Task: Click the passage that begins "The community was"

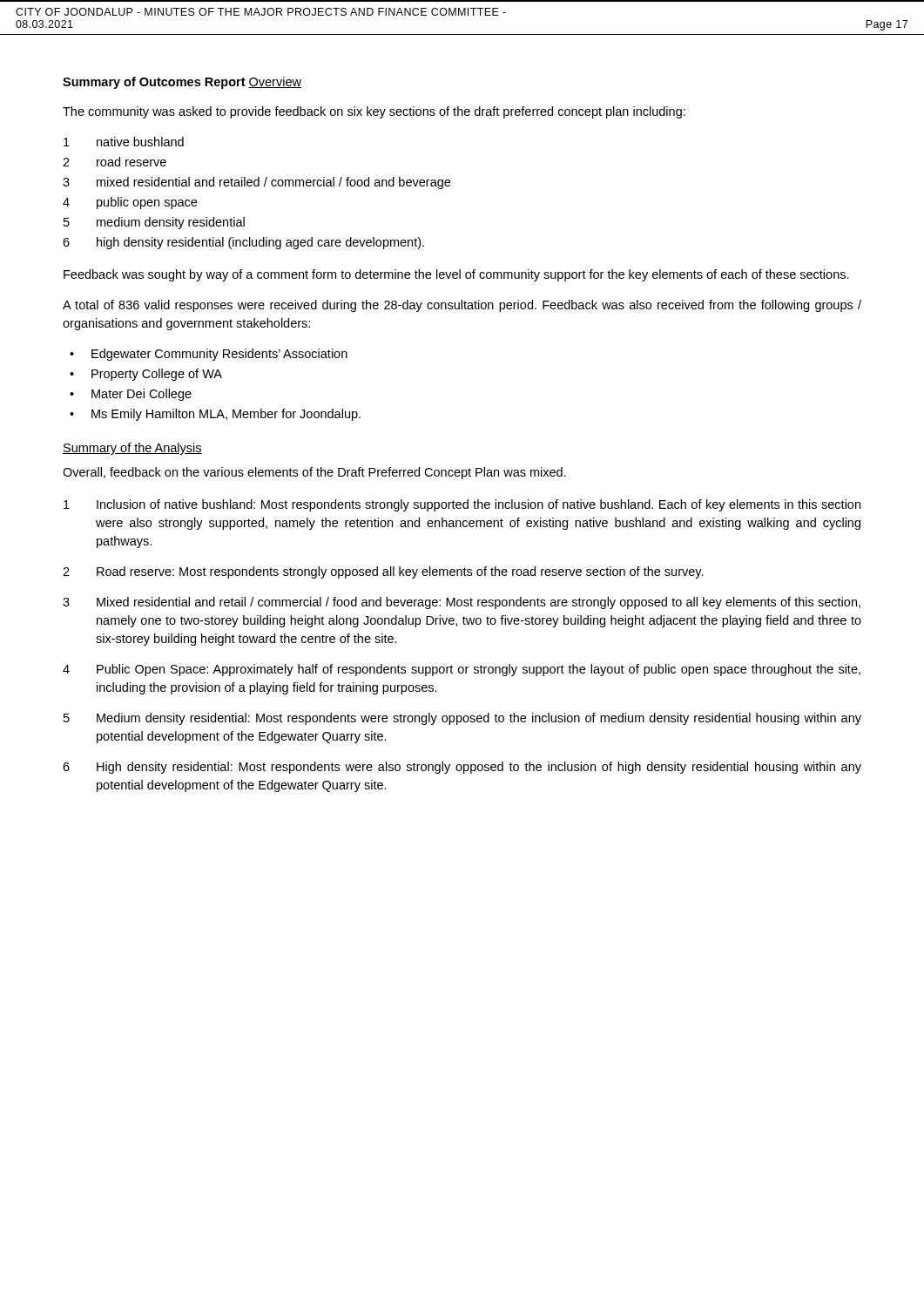Action: tap(374, 112)
